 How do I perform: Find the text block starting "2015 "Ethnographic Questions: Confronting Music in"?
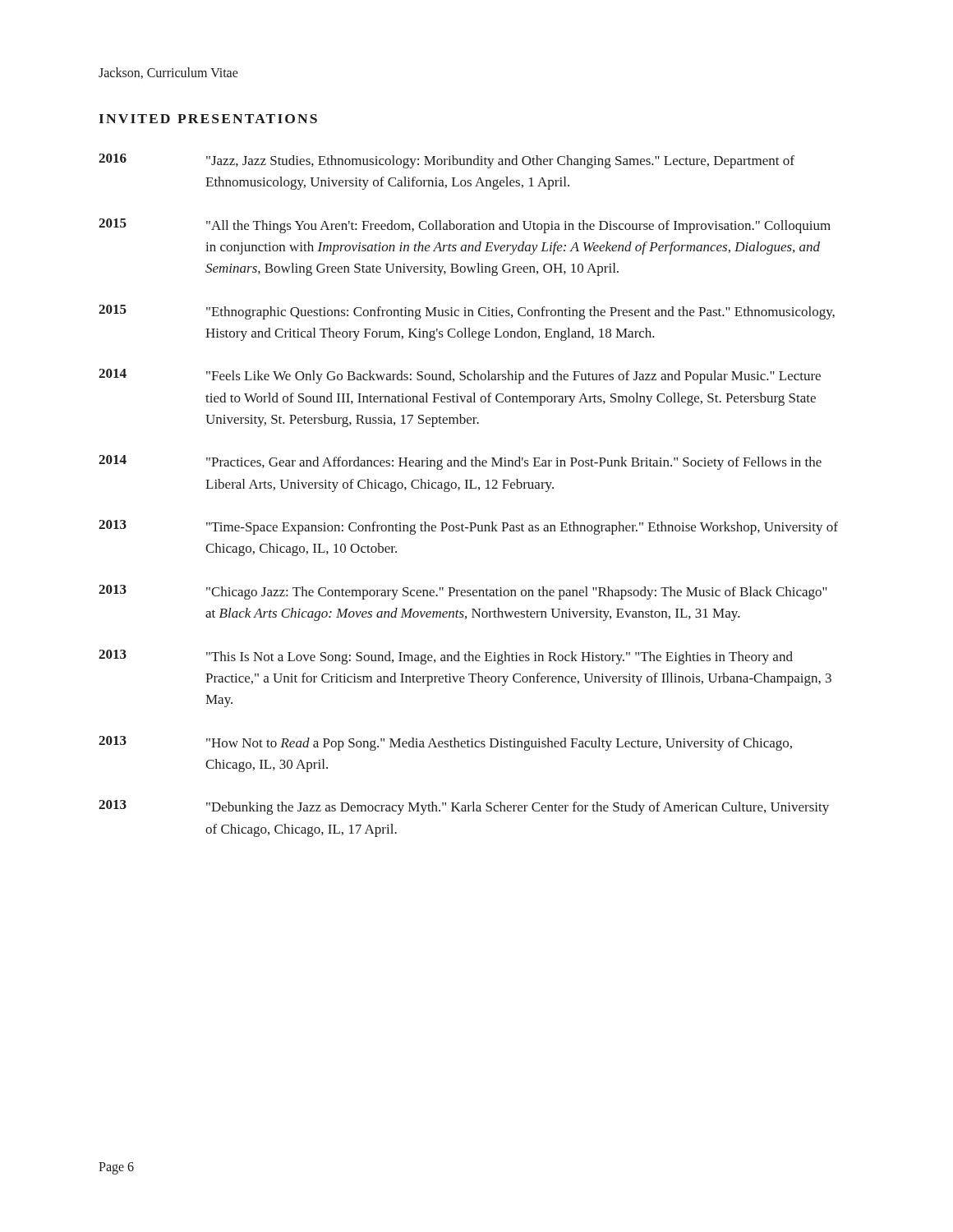pyautogui.click(x=468, y=323)
